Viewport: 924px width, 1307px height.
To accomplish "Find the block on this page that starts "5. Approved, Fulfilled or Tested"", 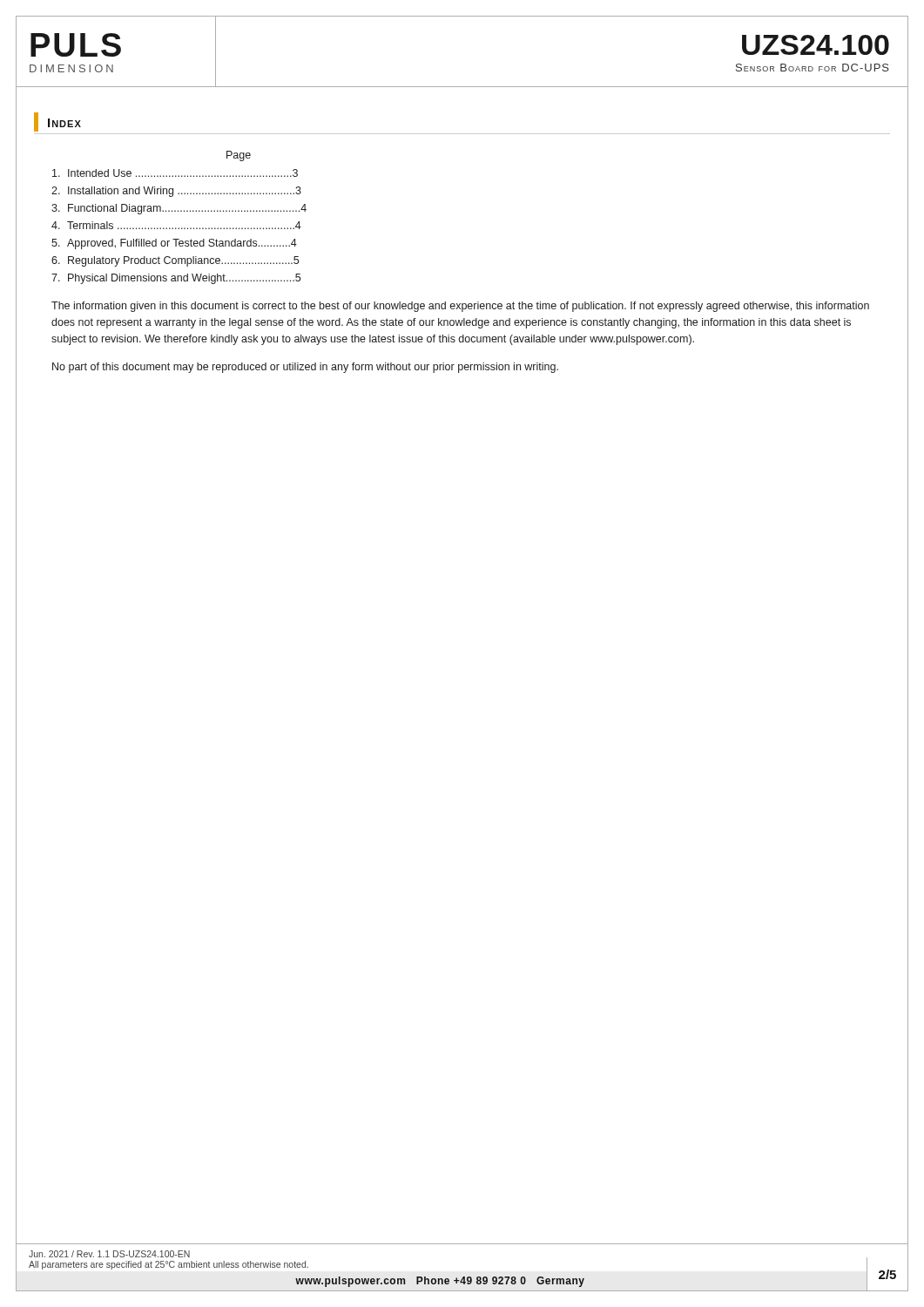I will [234, 243].
